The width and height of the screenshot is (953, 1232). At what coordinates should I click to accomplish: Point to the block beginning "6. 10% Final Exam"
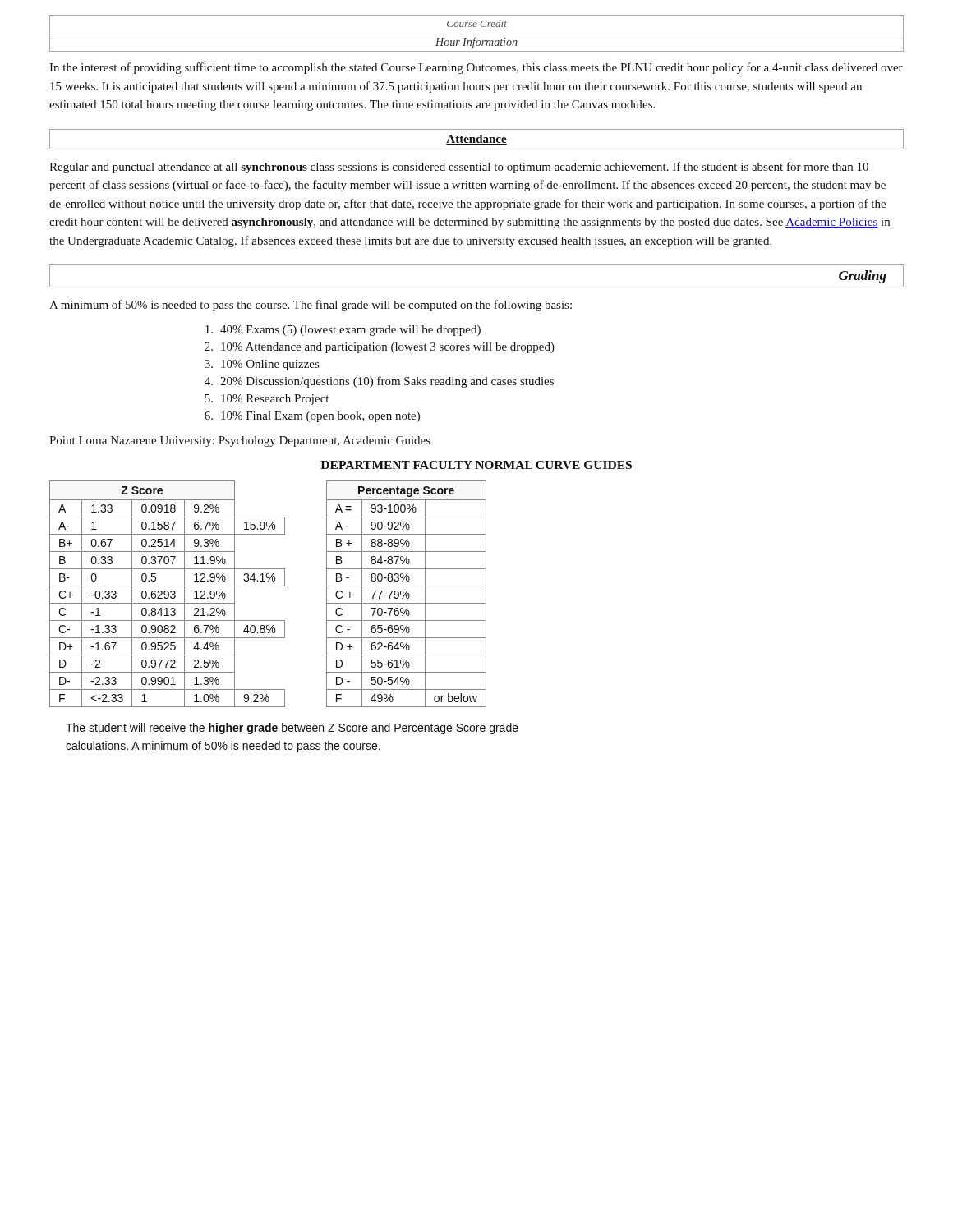pos(312,417)
